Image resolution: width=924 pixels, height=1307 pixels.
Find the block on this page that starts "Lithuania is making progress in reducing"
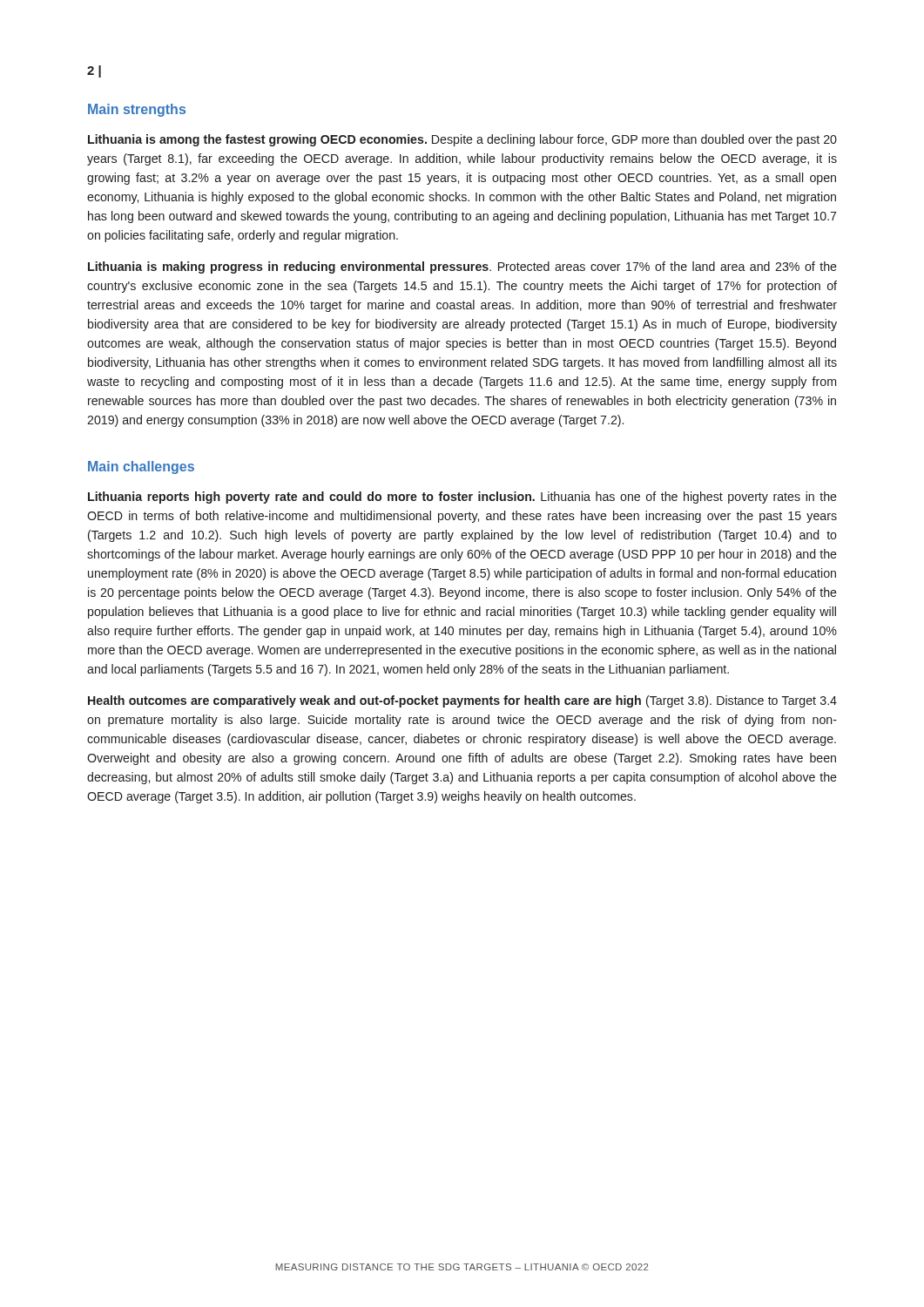tap(462, 343)
